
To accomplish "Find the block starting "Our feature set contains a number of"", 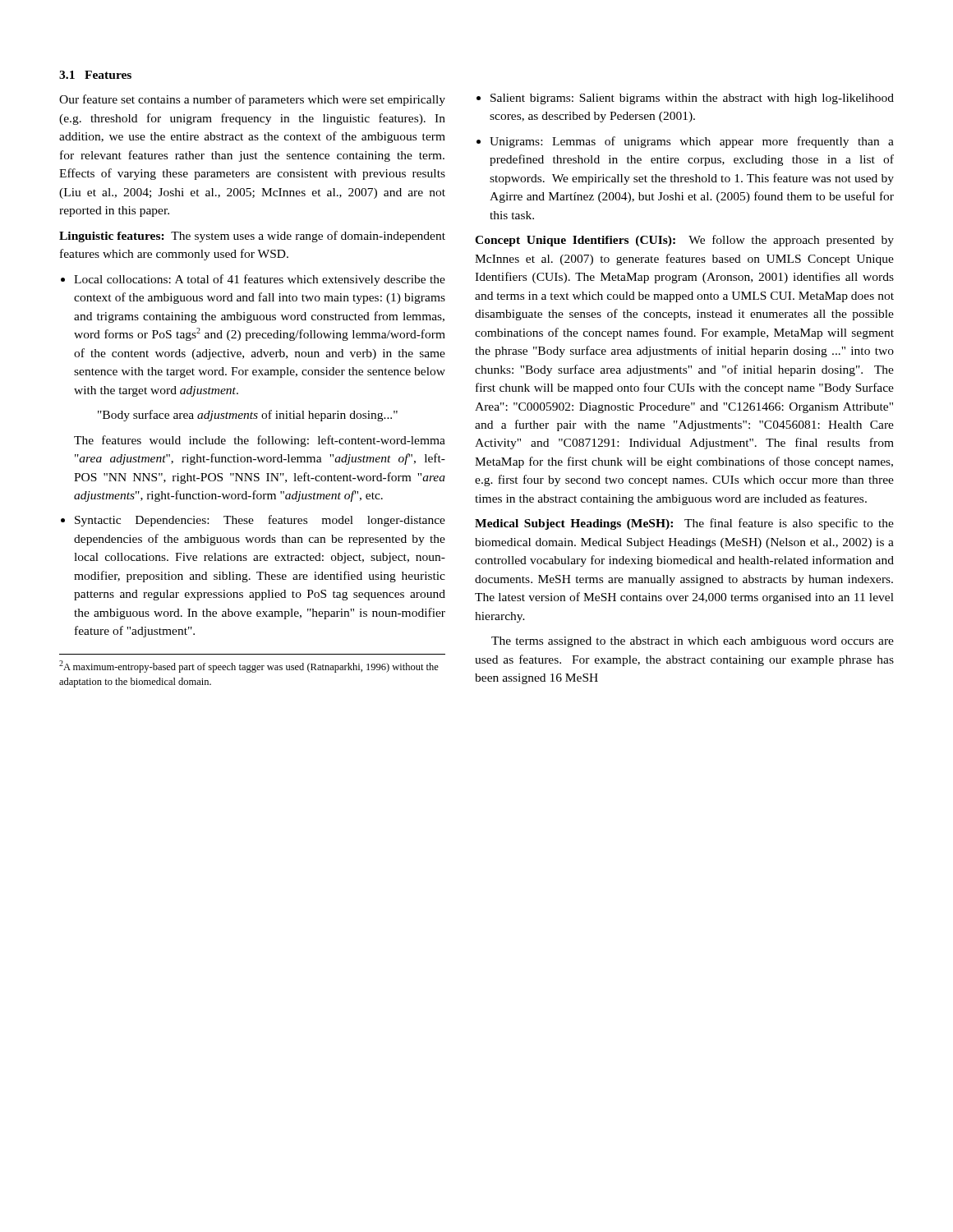I will 252,155.
